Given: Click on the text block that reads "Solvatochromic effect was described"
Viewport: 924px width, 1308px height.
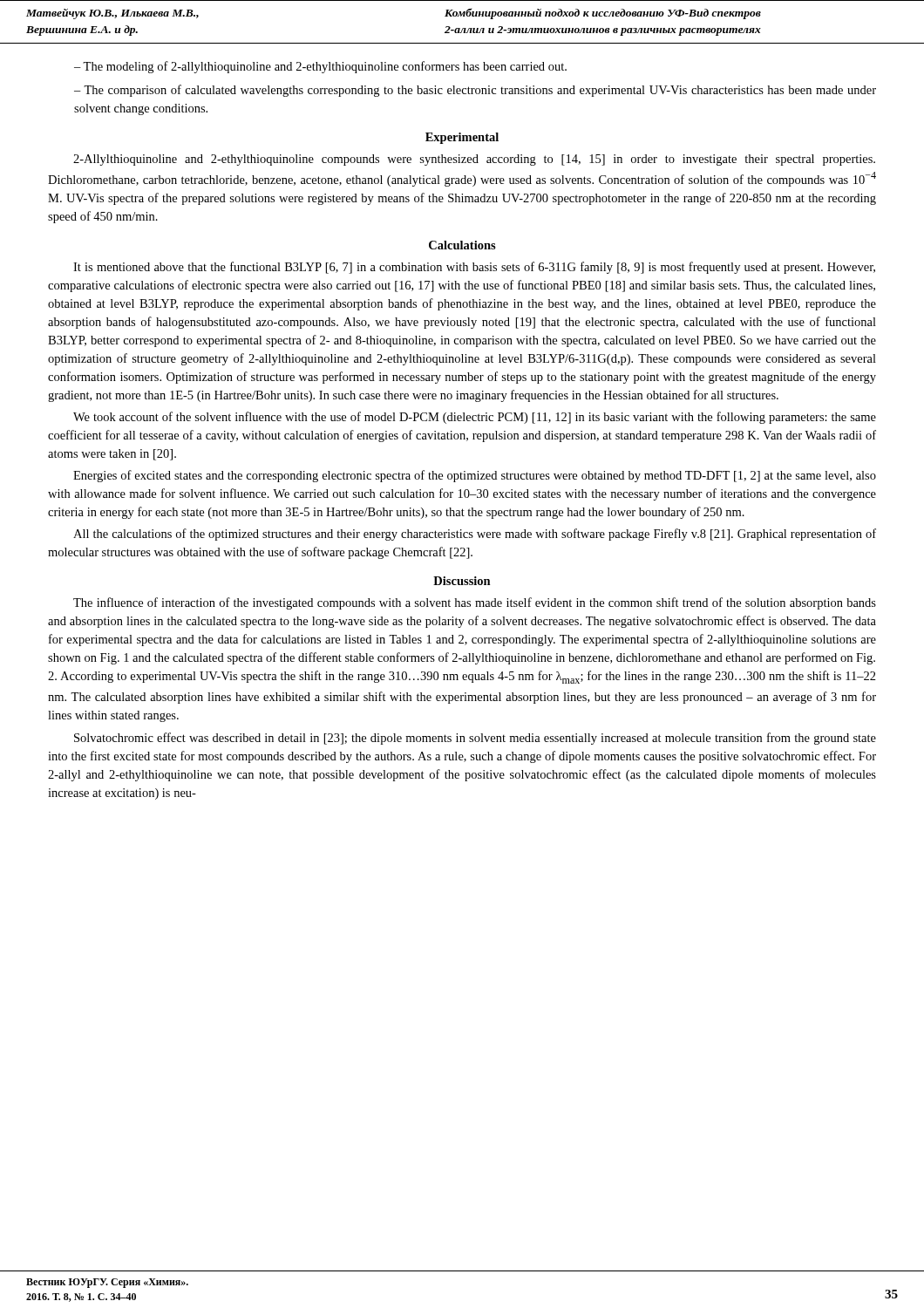Looking at the screenshot, I should pos(462,765).
